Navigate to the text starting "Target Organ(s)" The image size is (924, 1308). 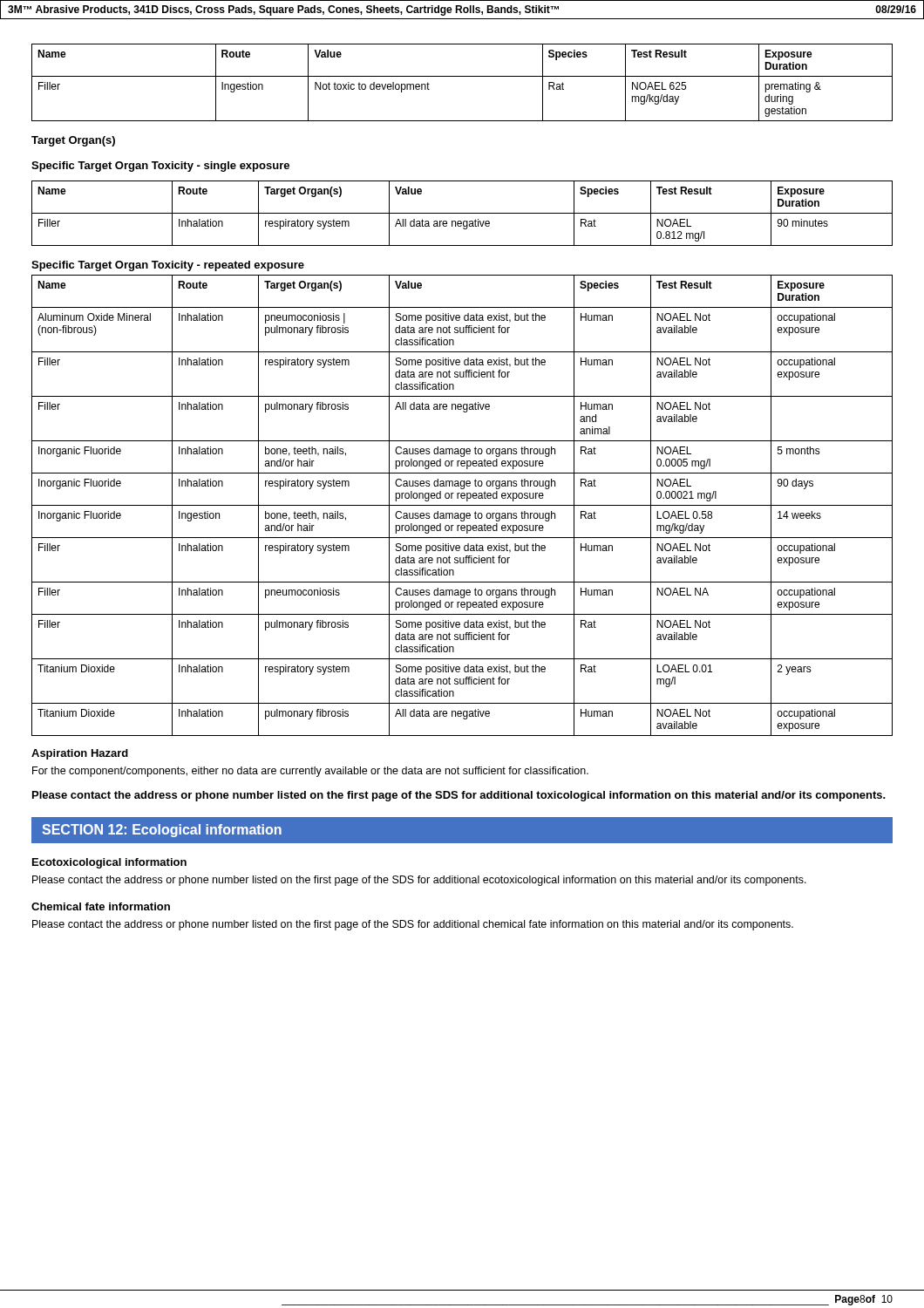pos(74,140)
